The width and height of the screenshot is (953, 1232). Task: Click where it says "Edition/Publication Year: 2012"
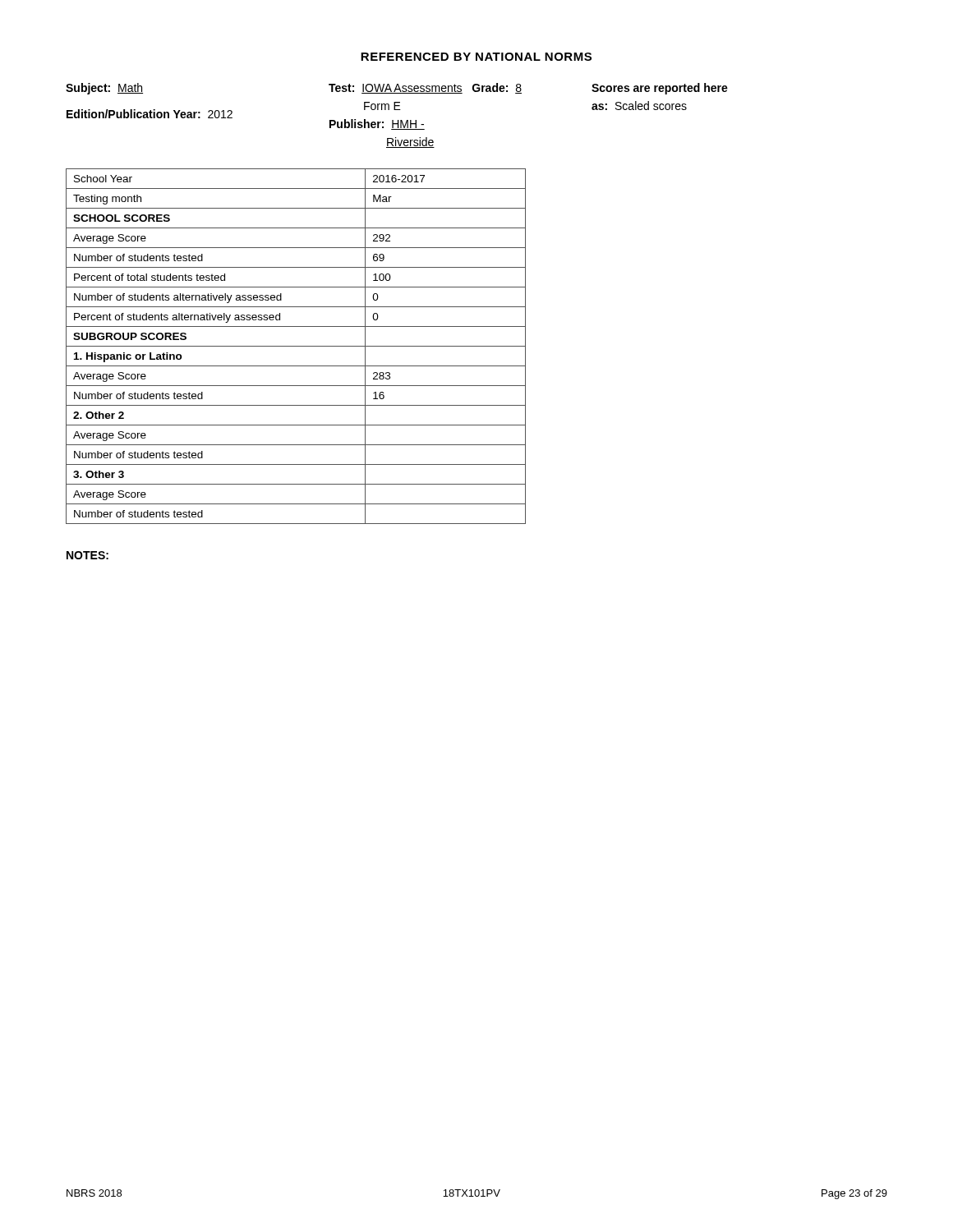coord(149,114)
